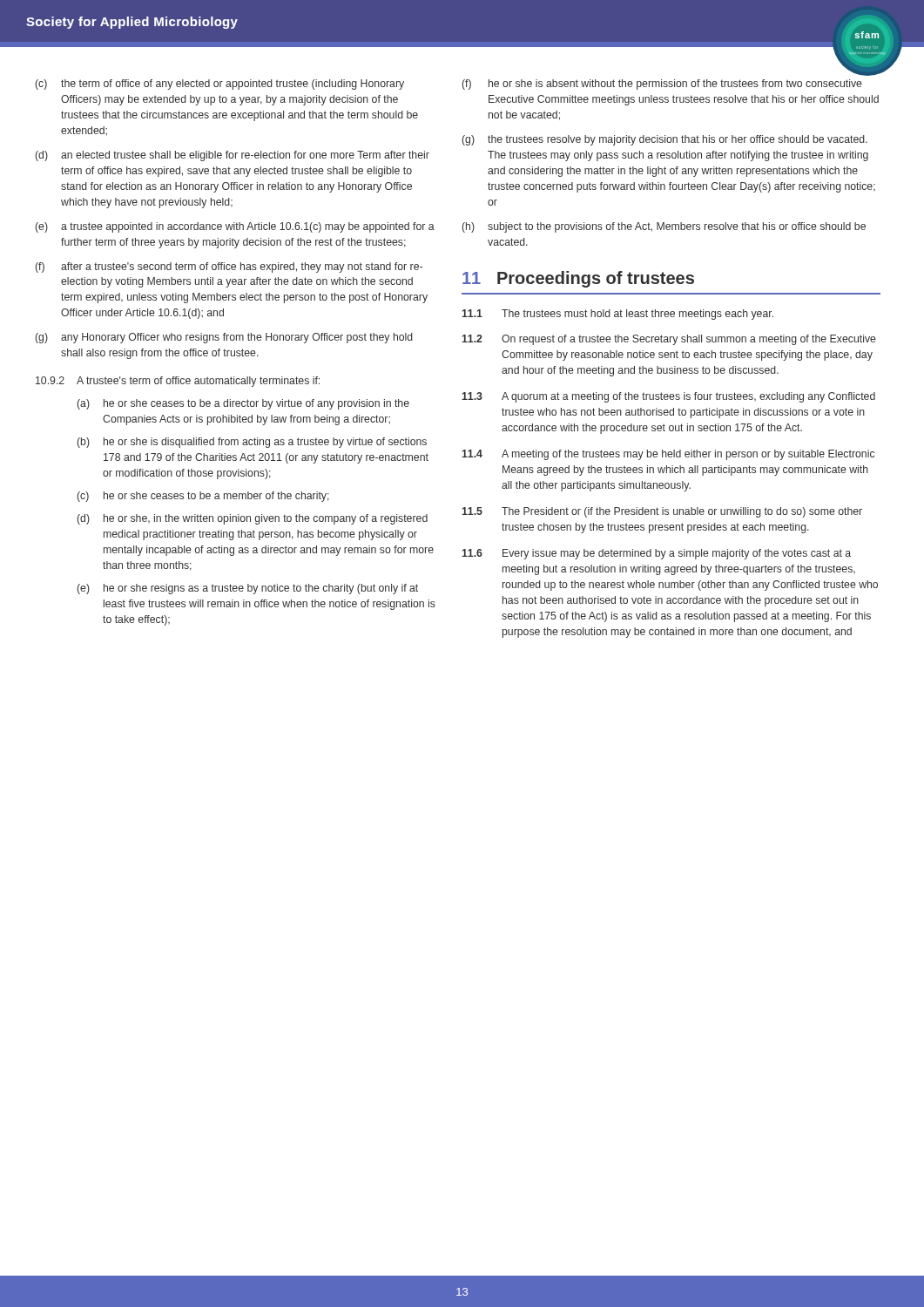The image size is (924, 1307).
Task: Find the block on this page that starts "3 A quorum at a meeting of the"
Action: point(671,413)
